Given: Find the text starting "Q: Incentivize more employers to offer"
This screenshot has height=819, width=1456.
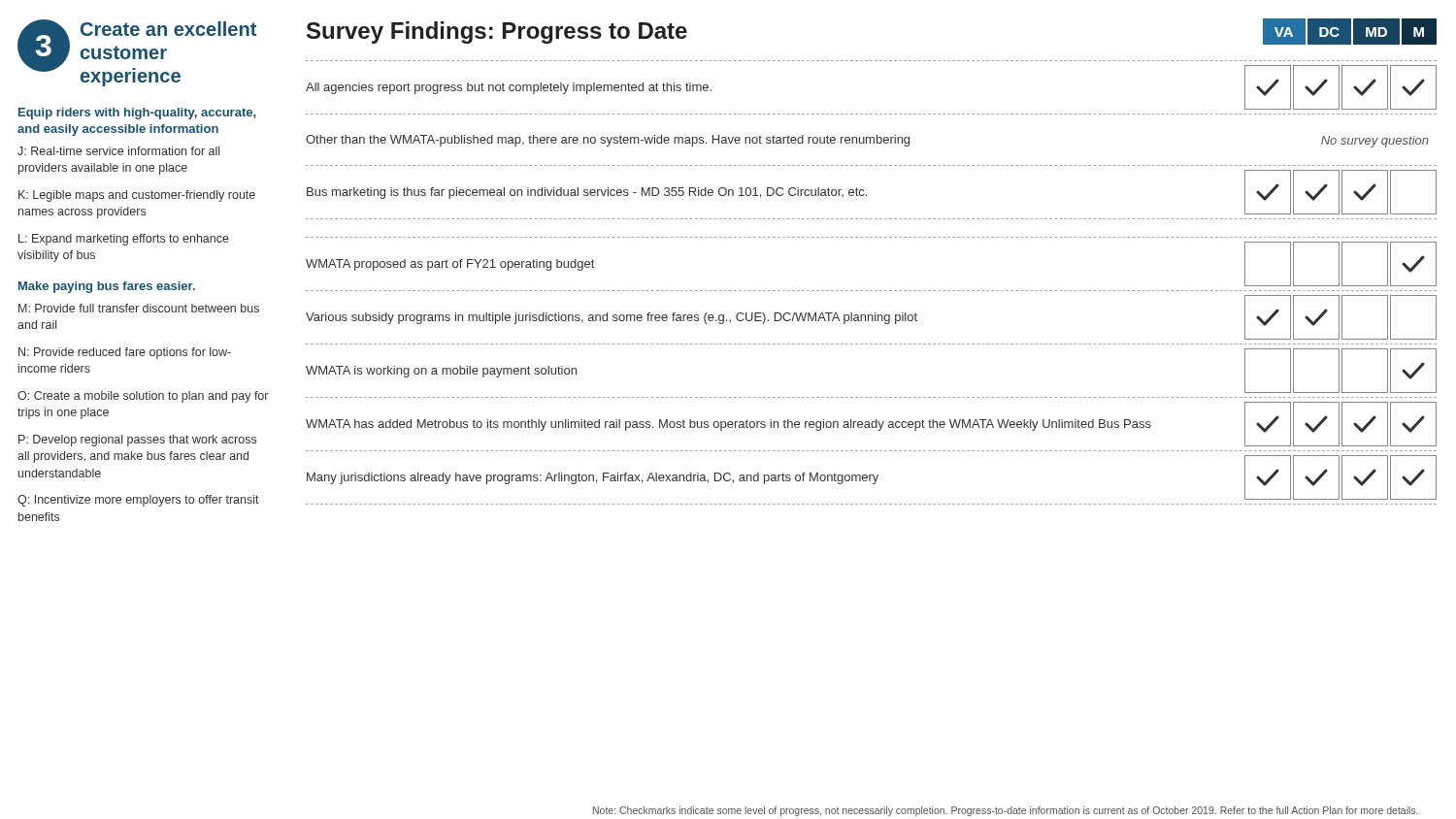Looking at the screenshot, I should tap(138, 508).
